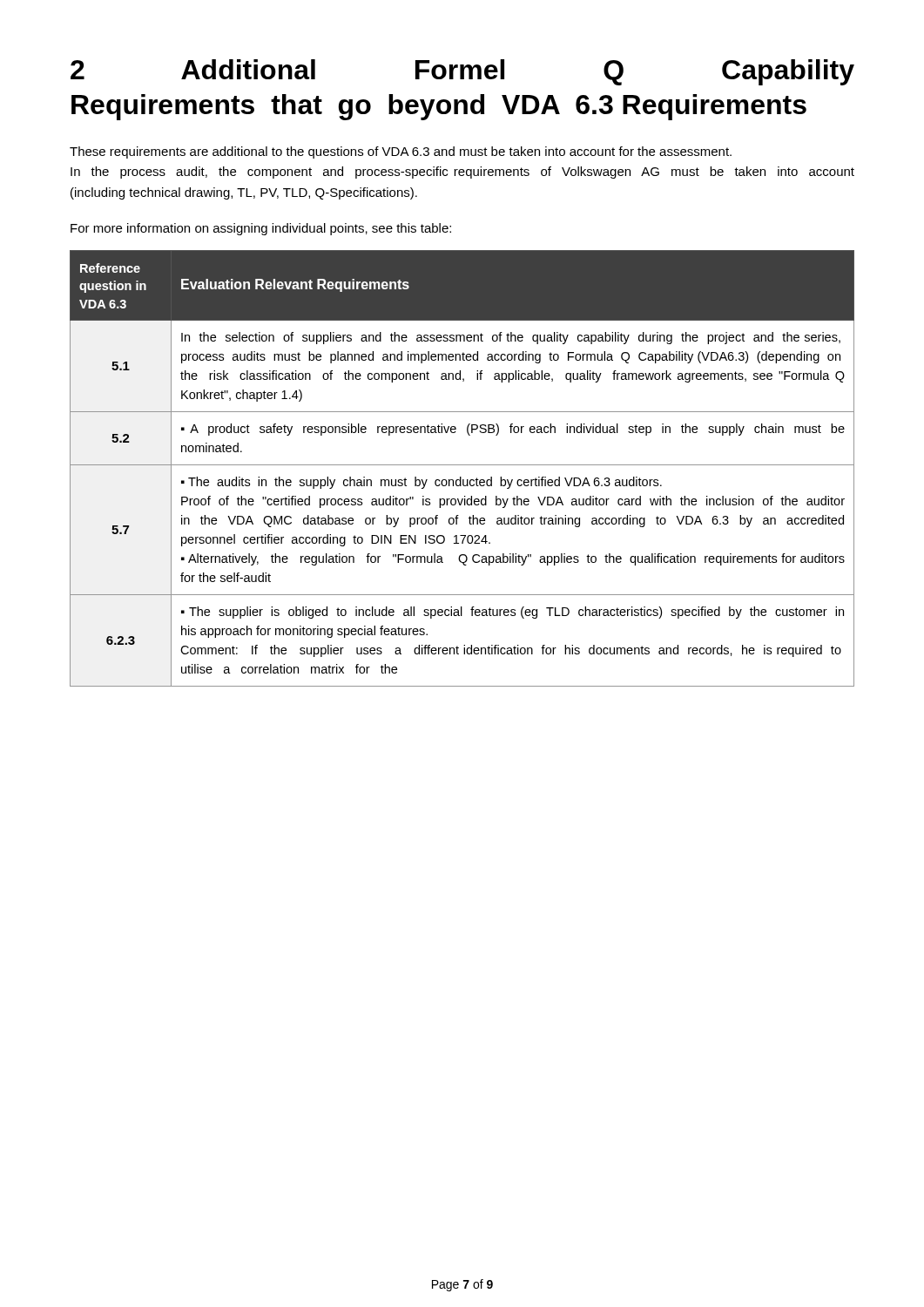Screen dimensions: 1307x924
Task: Click a table
Action: 462,468
